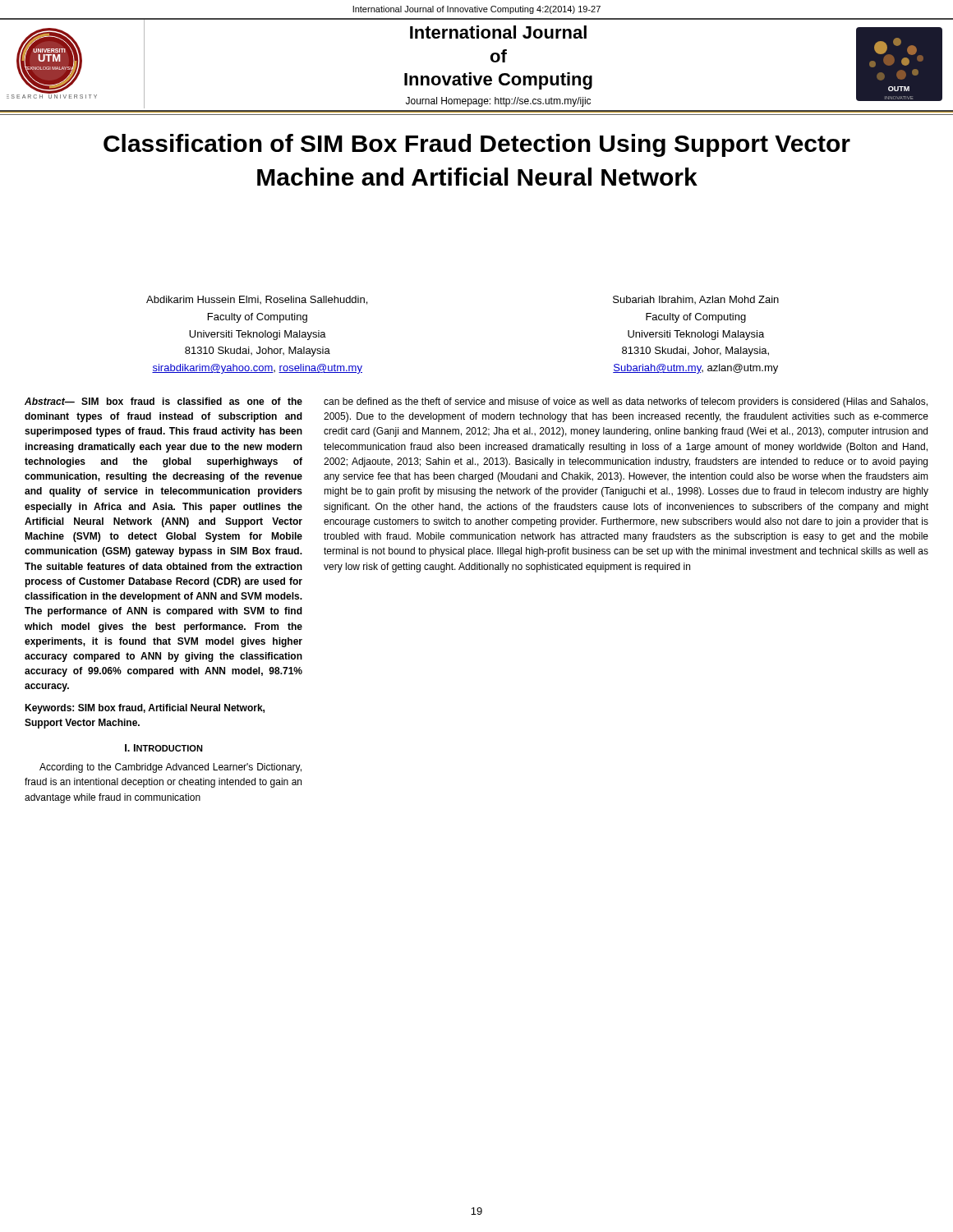Viewport: 953px width, 1232px height.
Task: Select the passage starting "Subariah Ibrahim, Azlan Mohd Zain Faculty"
Action: pyautogui.click(x=696, y=334)
